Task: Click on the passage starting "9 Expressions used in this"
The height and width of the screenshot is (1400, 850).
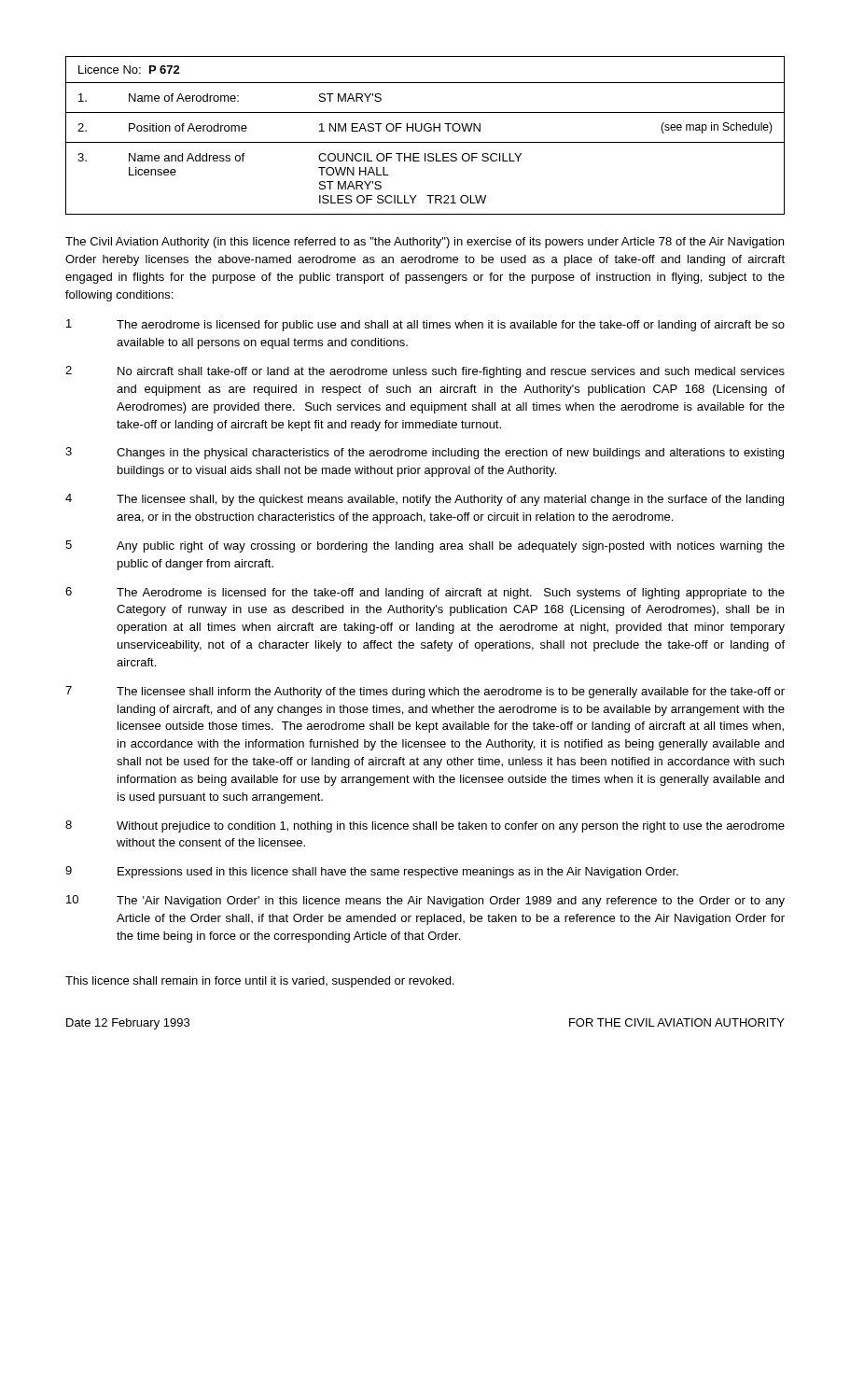Action: click(x=425, y=872)
